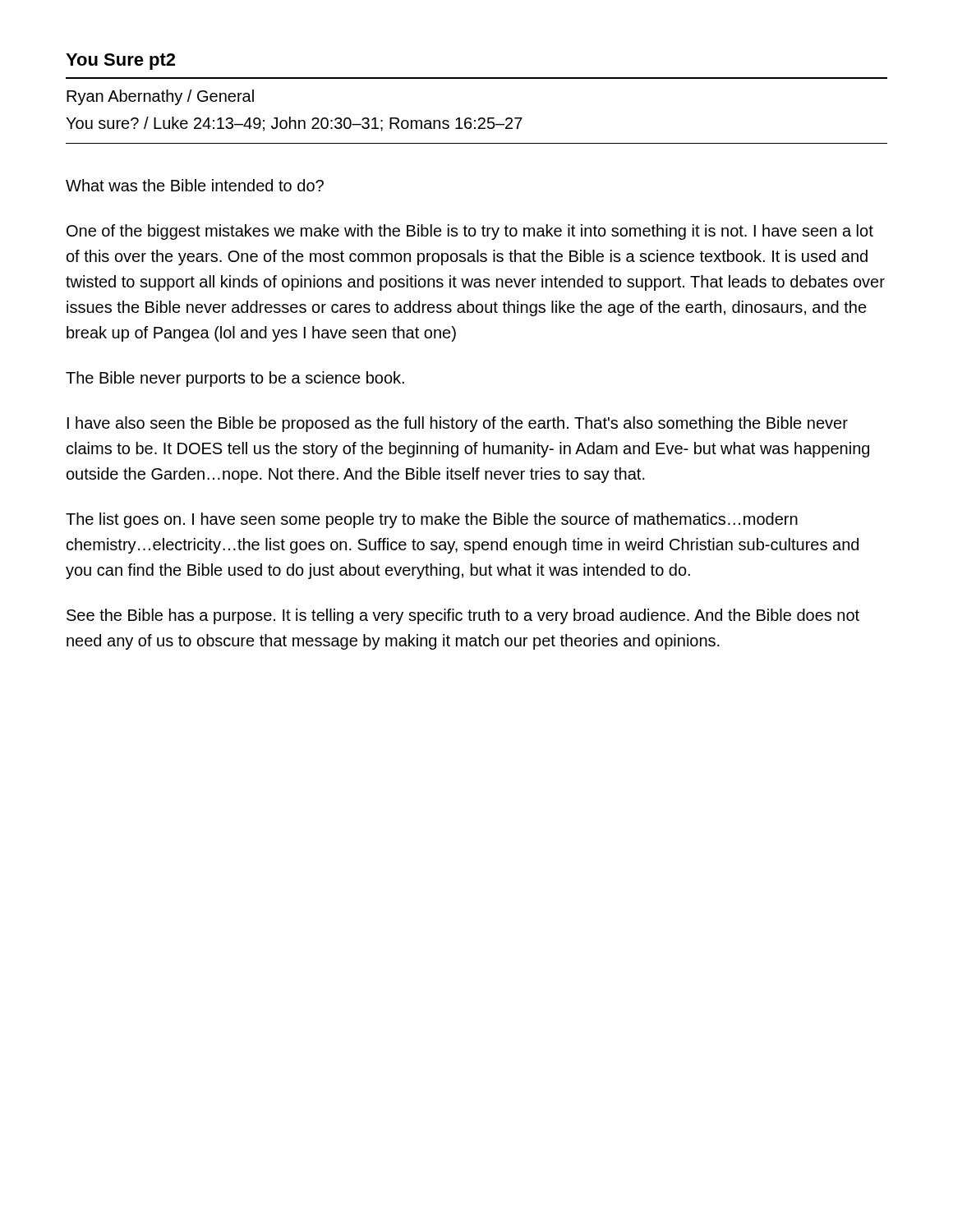Click on the section header with the text "You Sure pt2"
The image size is (953, 1232).
(121, 60)
